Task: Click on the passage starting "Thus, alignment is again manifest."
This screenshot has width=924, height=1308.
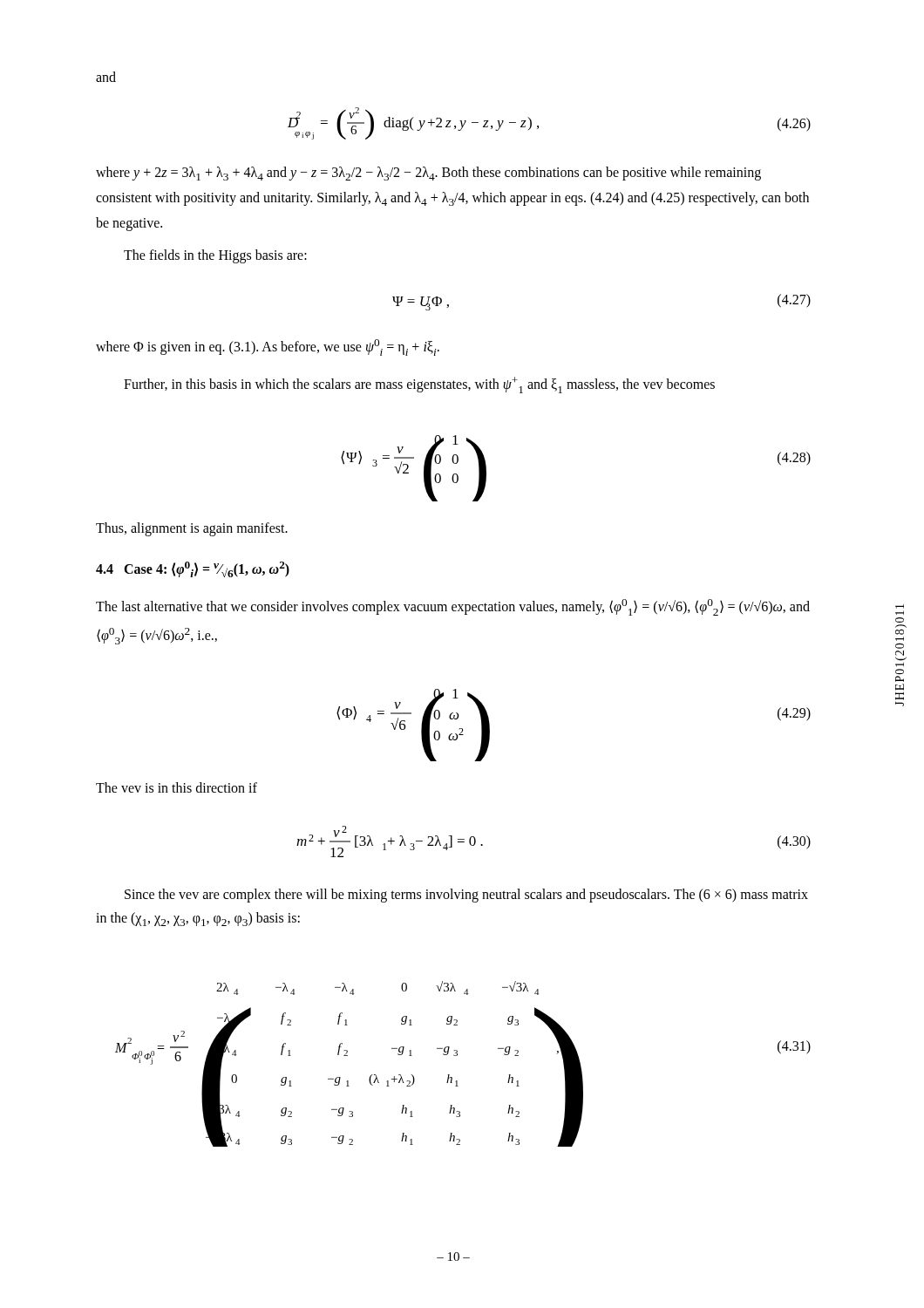Action: point(192,528)
